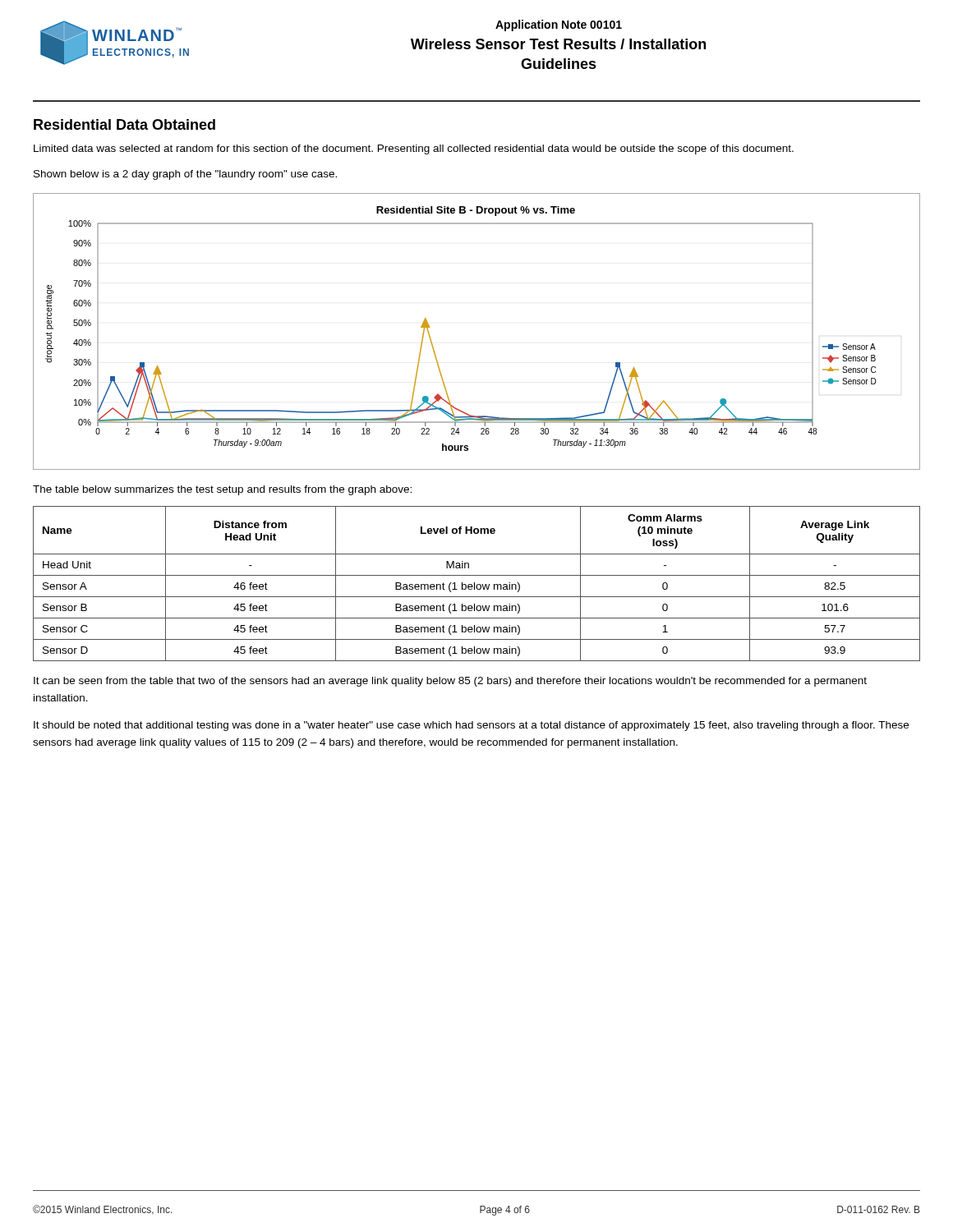Click on the region starting "It can be seen from the table that"
Viewport: 953px width, 1232px height.
(x=450, y=689)
